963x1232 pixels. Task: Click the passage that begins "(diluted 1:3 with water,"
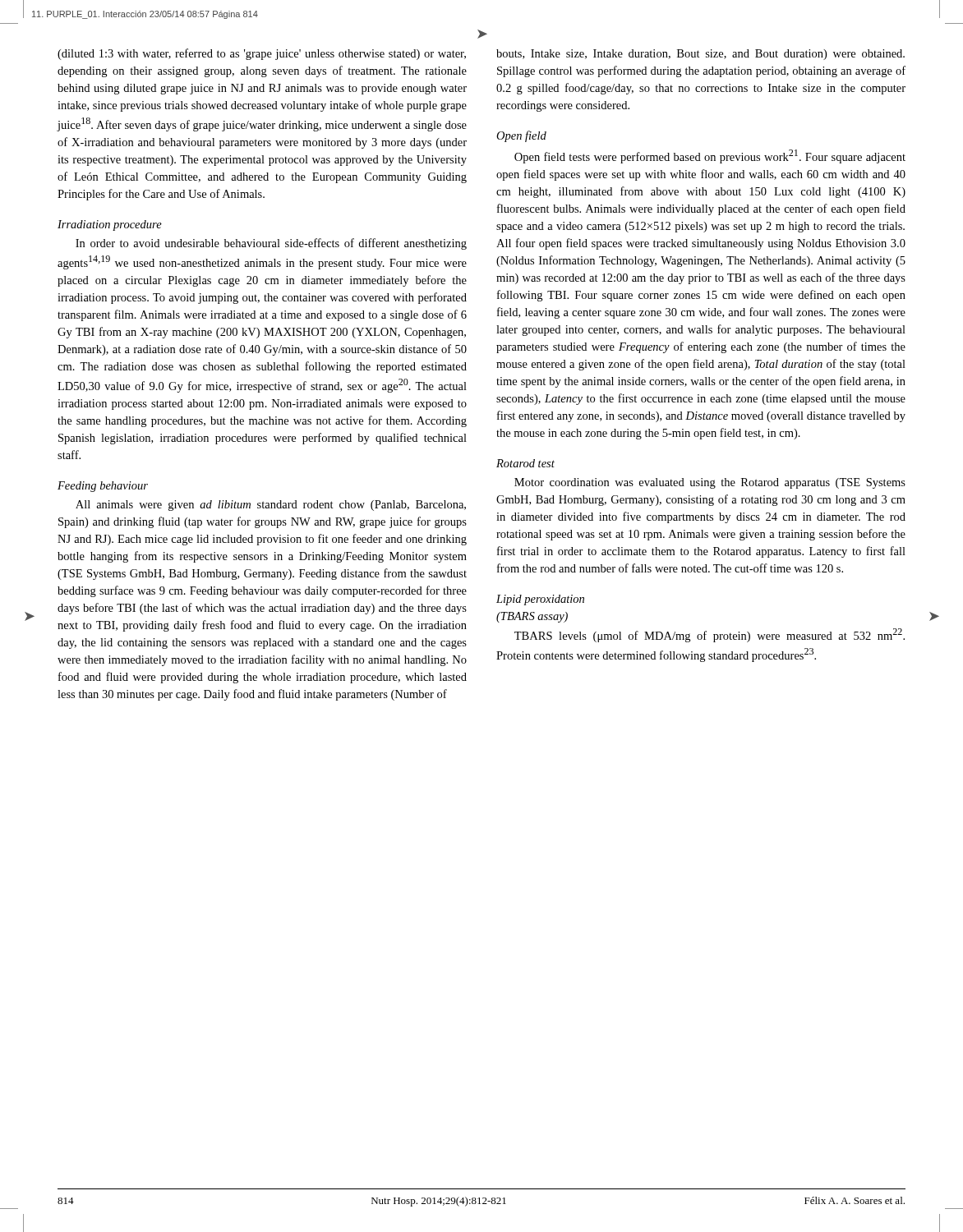[262, 124]
